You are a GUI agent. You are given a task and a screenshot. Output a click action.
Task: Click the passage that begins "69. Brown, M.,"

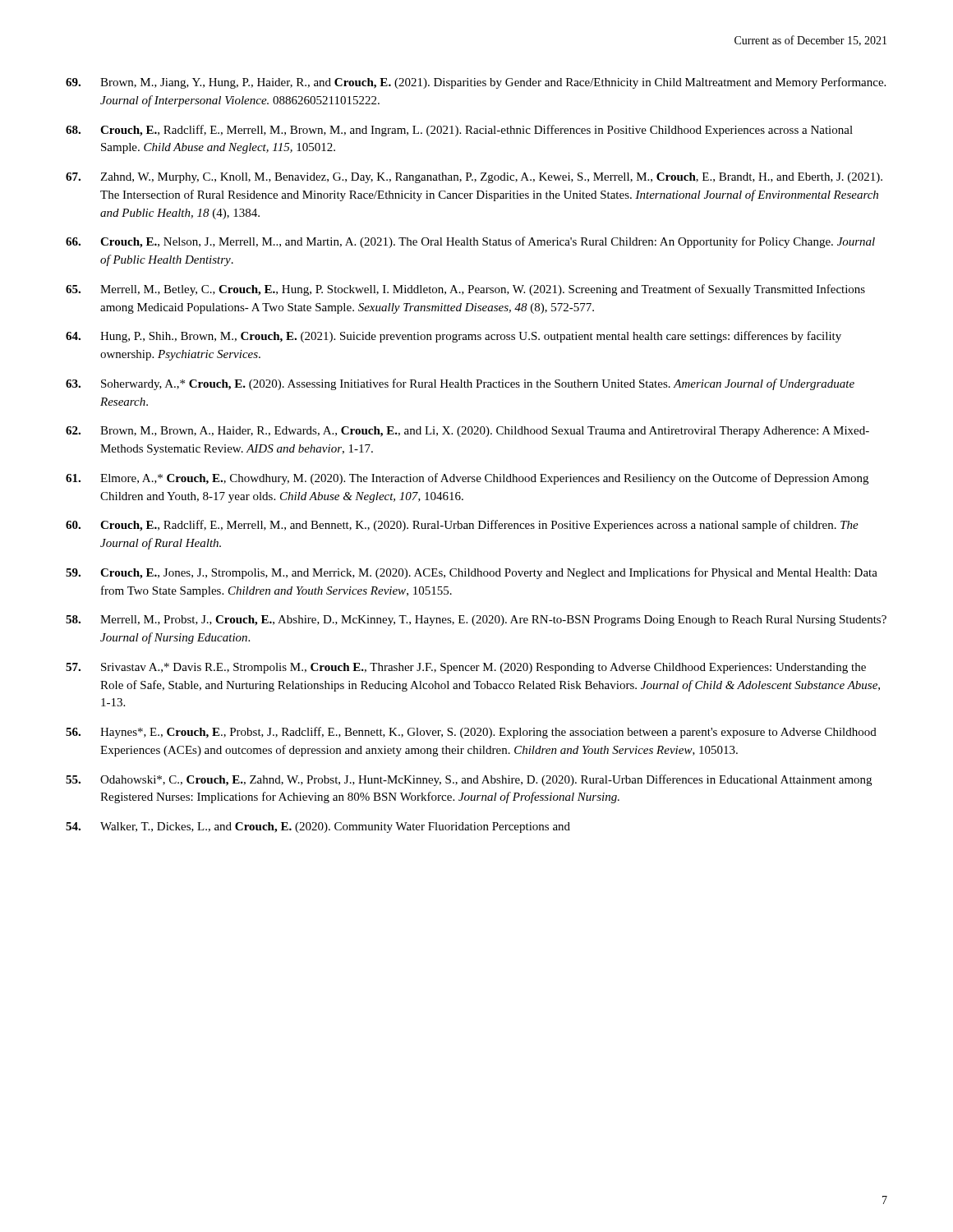[x=476, y=92]
